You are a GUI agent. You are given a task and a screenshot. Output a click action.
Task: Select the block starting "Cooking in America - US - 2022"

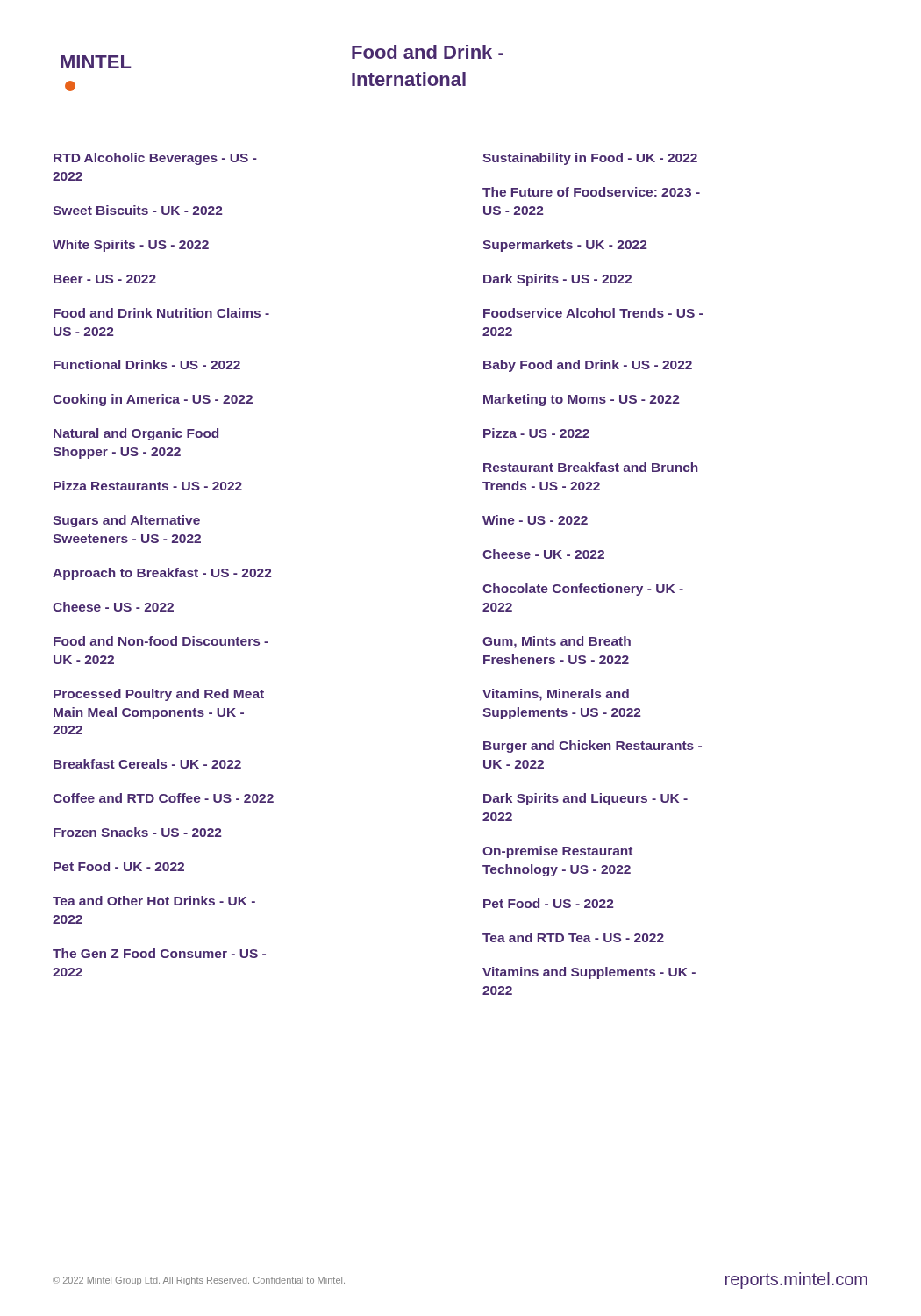point(153,399)
